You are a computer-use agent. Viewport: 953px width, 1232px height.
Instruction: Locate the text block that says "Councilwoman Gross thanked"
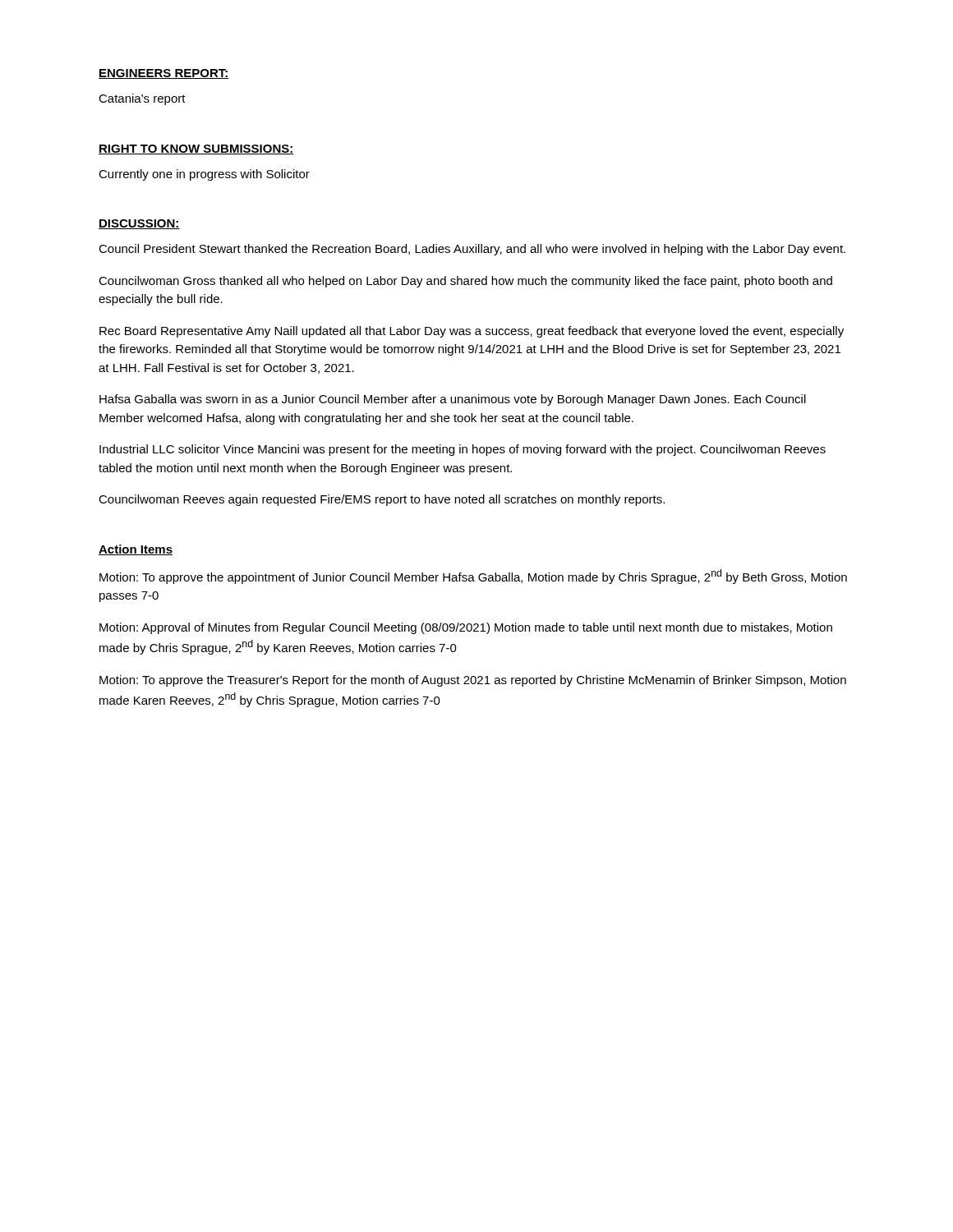(x=466, y=289)
